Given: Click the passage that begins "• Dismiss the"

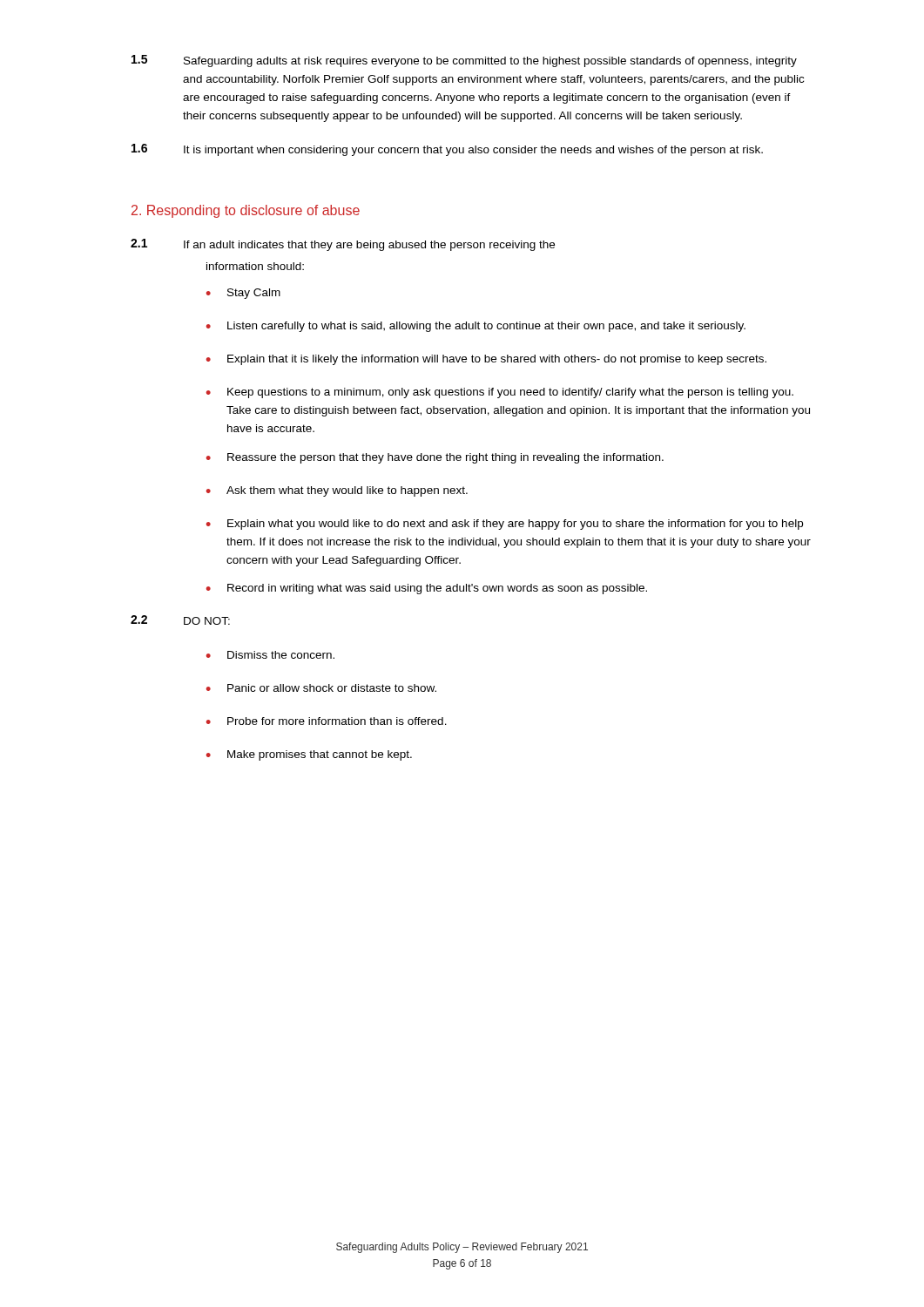Looking at the screenshot, I should (270, 655).
